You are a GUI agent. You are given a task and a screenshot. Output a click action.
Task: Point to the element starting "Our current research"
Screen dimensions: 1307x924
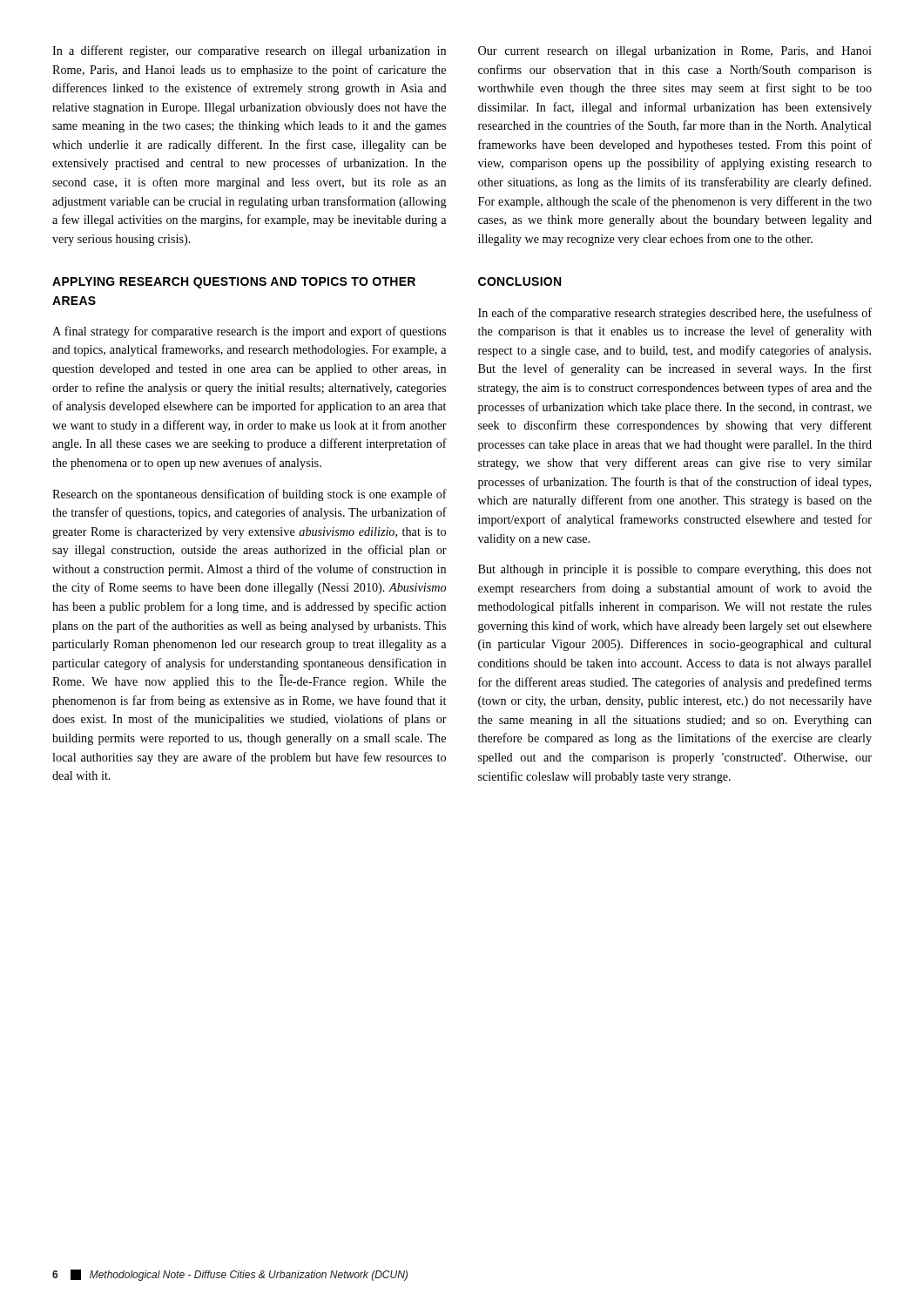click(675, 145)
